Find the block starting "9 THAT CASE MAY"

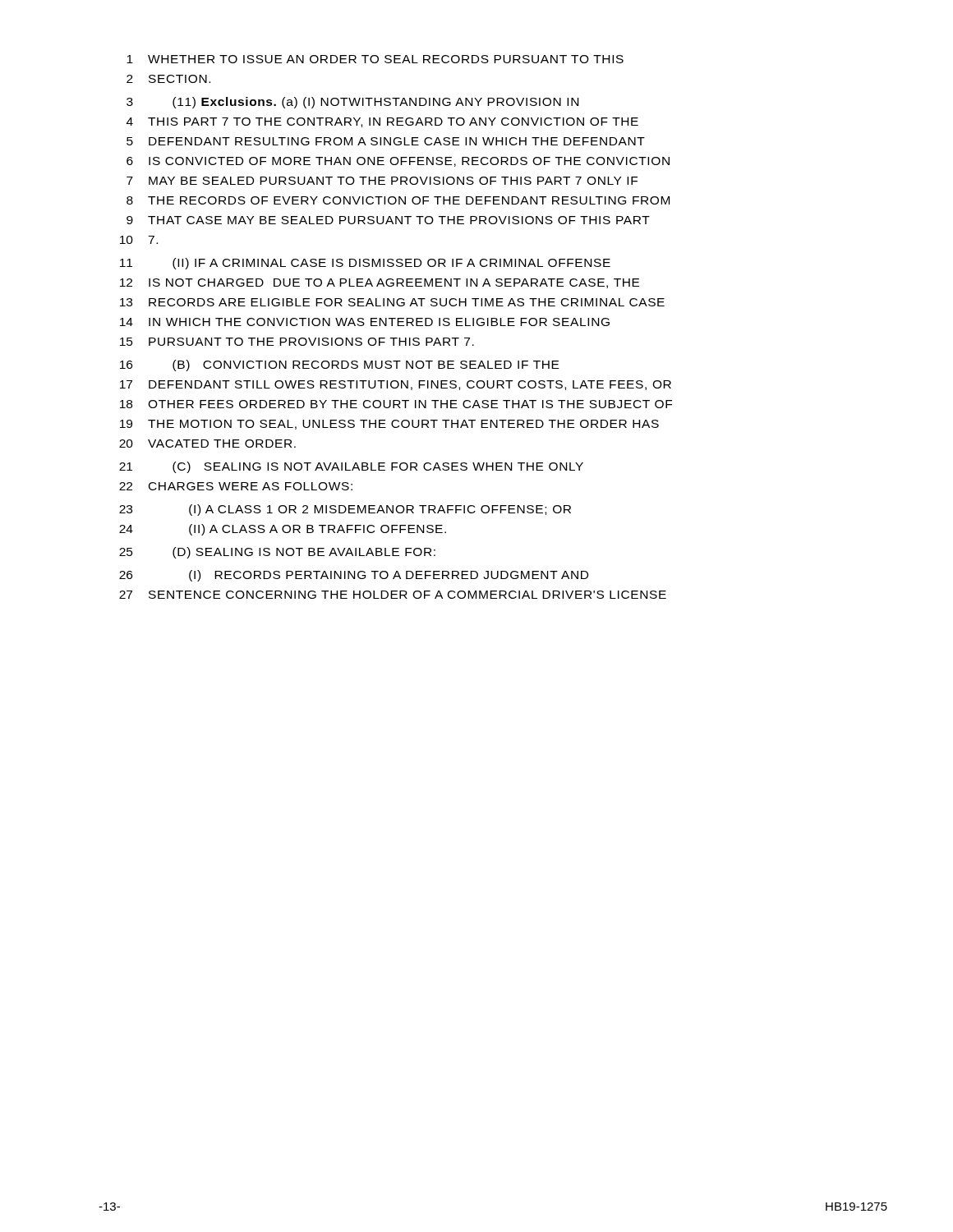pyautogui.click(x=493, y=220)
